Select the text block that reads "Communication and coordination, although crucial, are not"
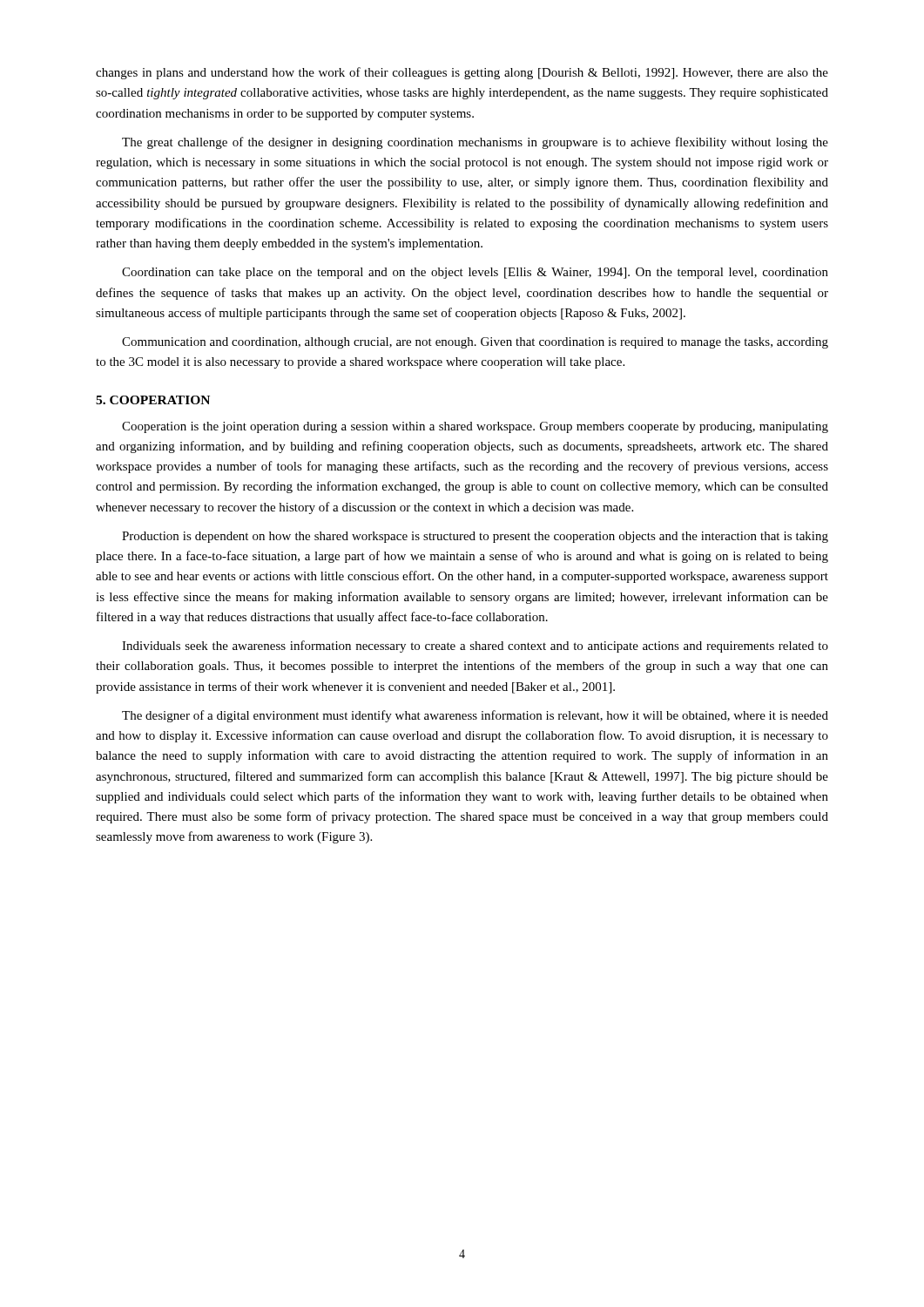Image resolution: width=924 pixels, height=1307 pixels. 462,352
